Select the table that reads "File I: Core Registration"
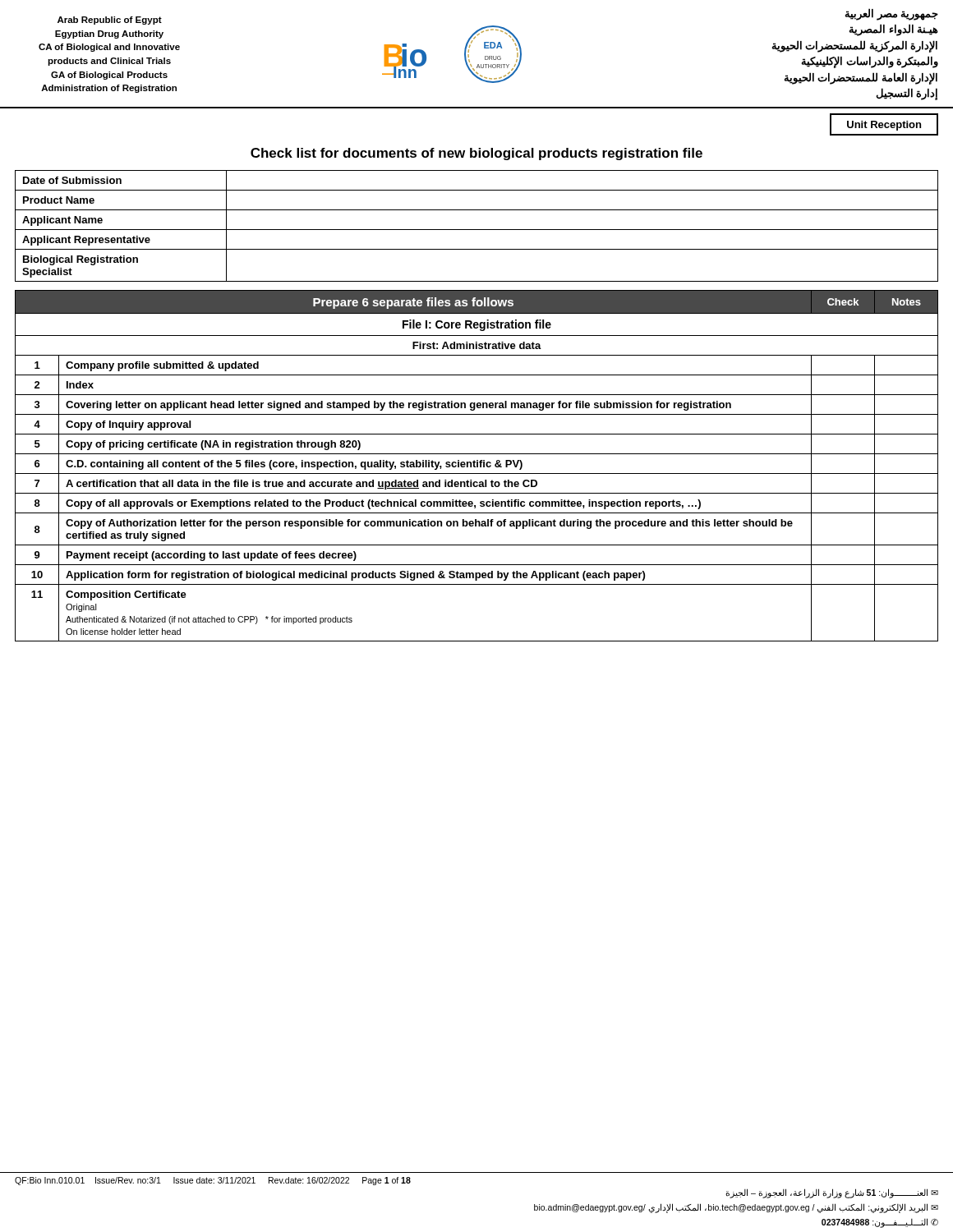953x1232 pixels. [476, 466]
